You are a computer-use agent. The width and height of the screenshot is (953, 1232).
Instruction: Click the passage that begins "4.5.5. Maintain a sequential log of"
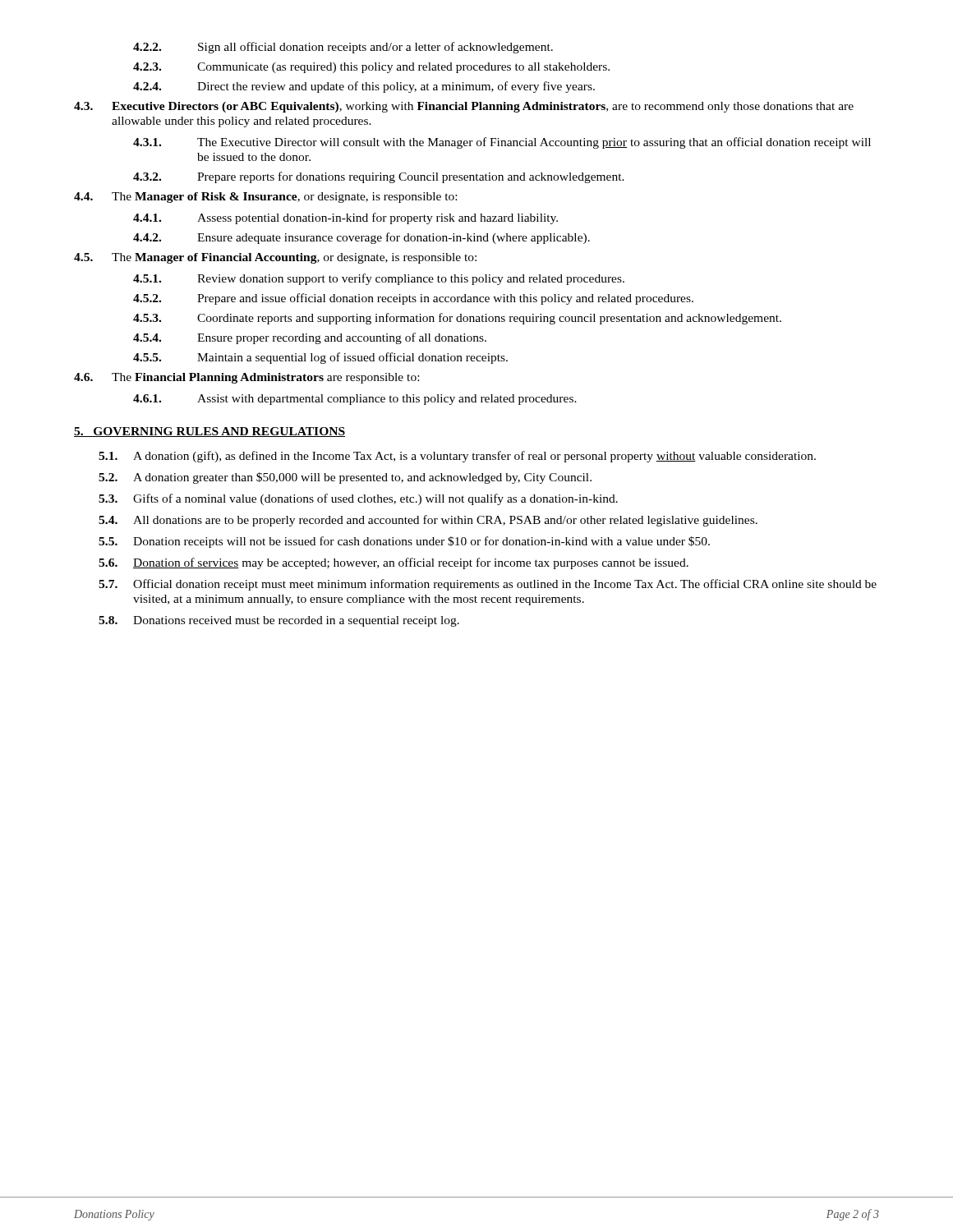click(506, 357)
